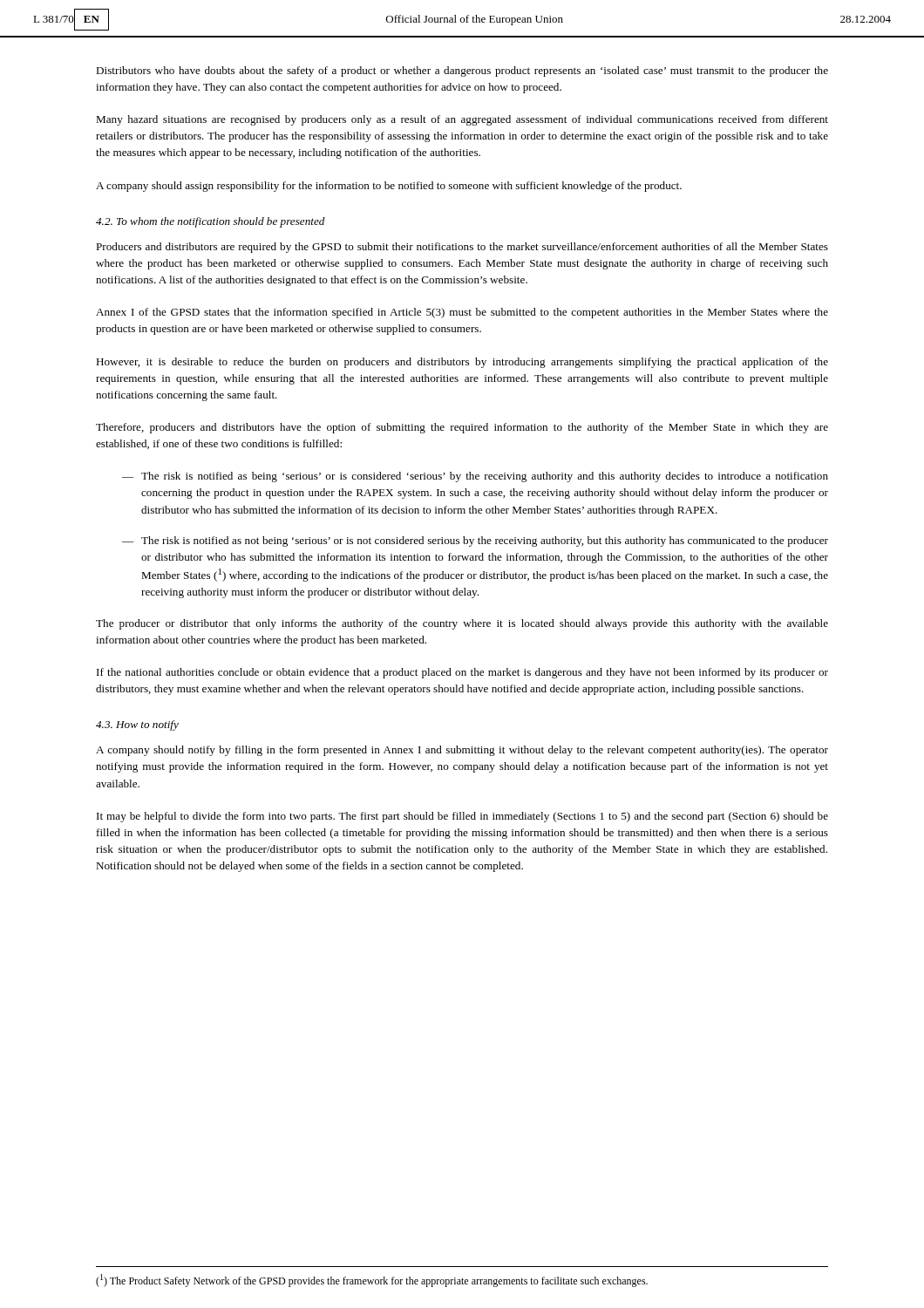Where is the passage that starts "Annex I of the GPSD"?
Image resolution: width=924 pixels, height=1308 pixels.
click(x=462, y=320)
